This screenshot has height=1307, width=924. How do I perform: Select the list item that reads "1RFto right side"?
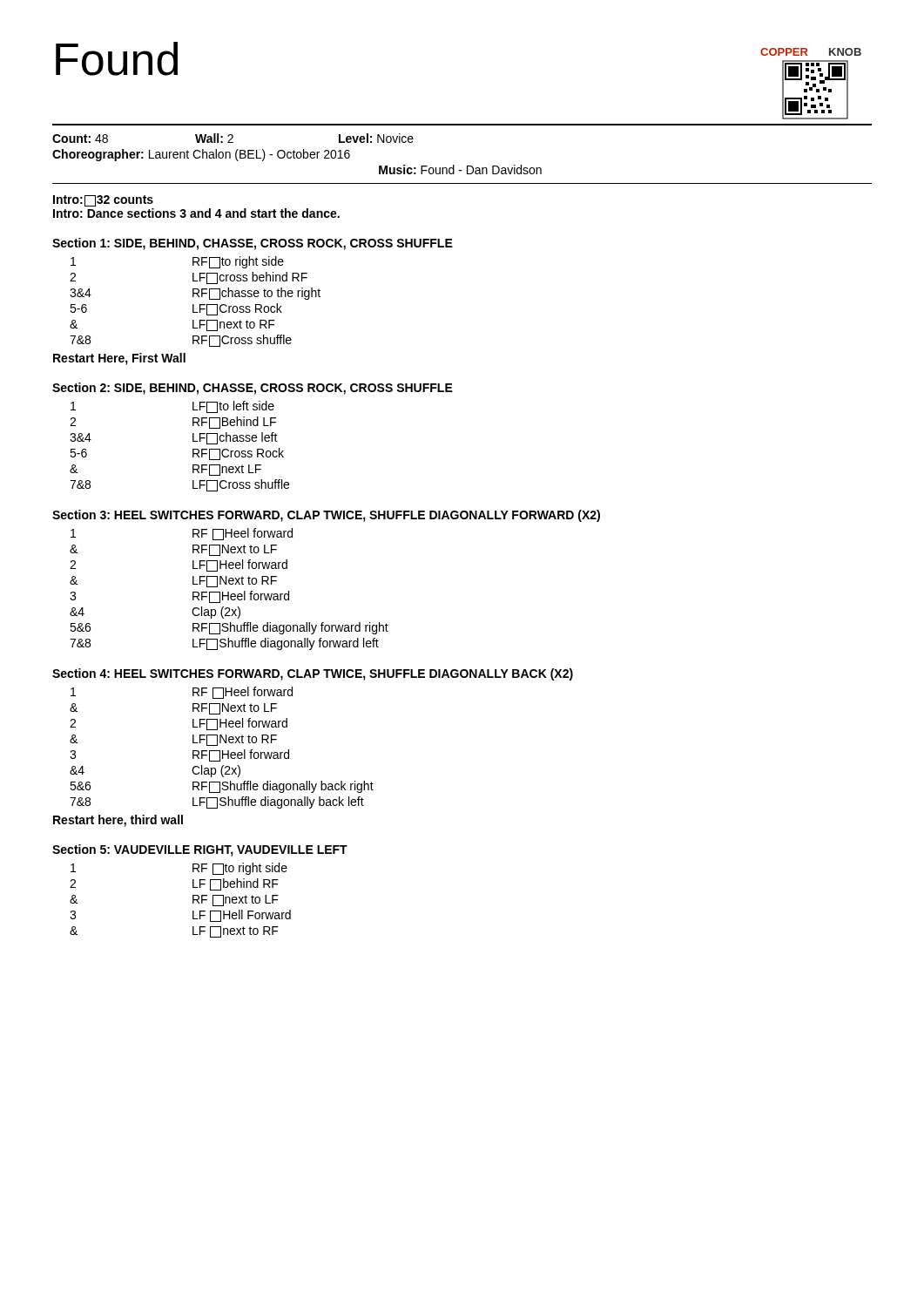tap(195, 301)
